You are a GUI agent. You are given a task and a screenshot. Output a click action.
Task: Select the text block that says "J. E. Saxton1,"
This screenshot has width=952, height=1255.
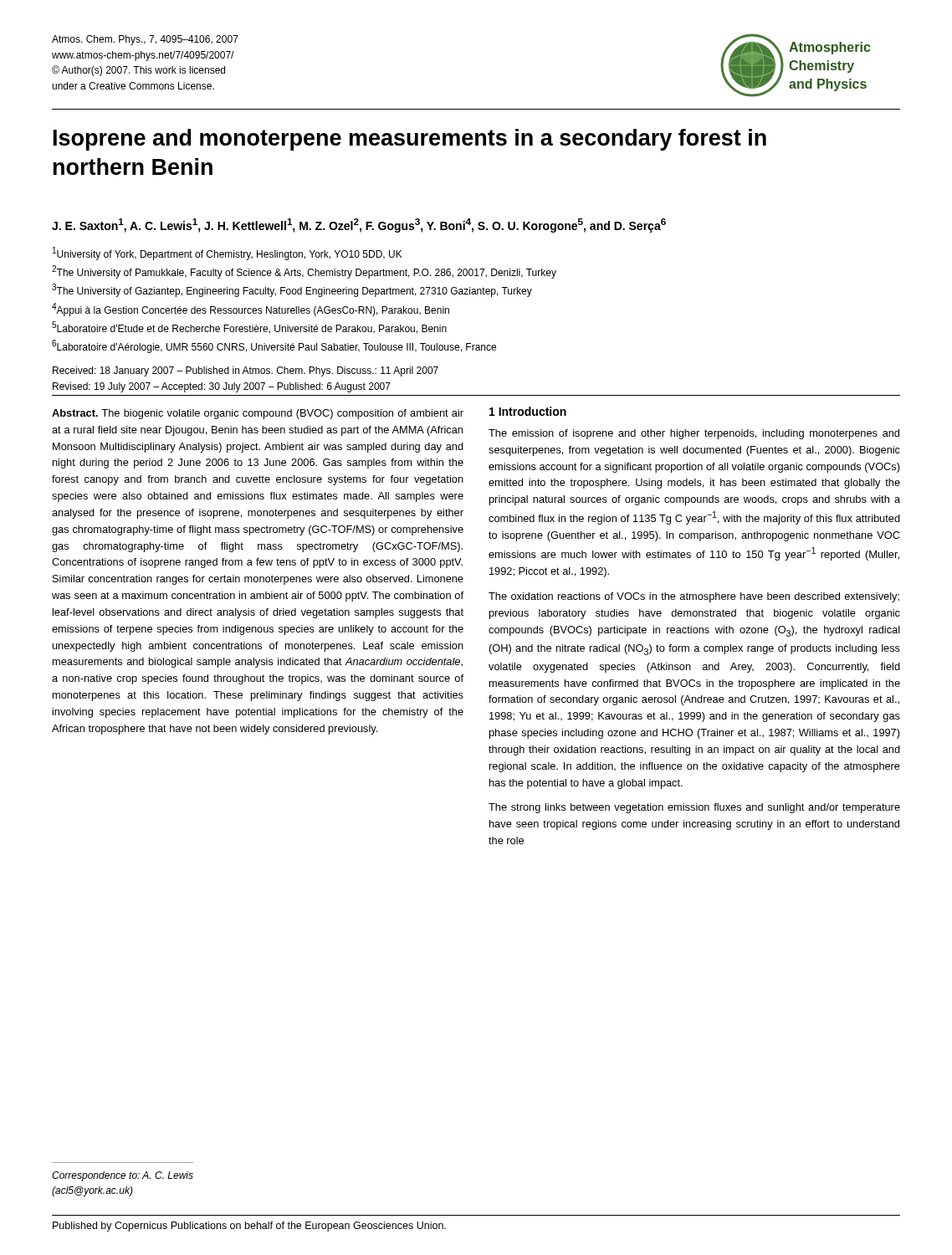(476, 225)
